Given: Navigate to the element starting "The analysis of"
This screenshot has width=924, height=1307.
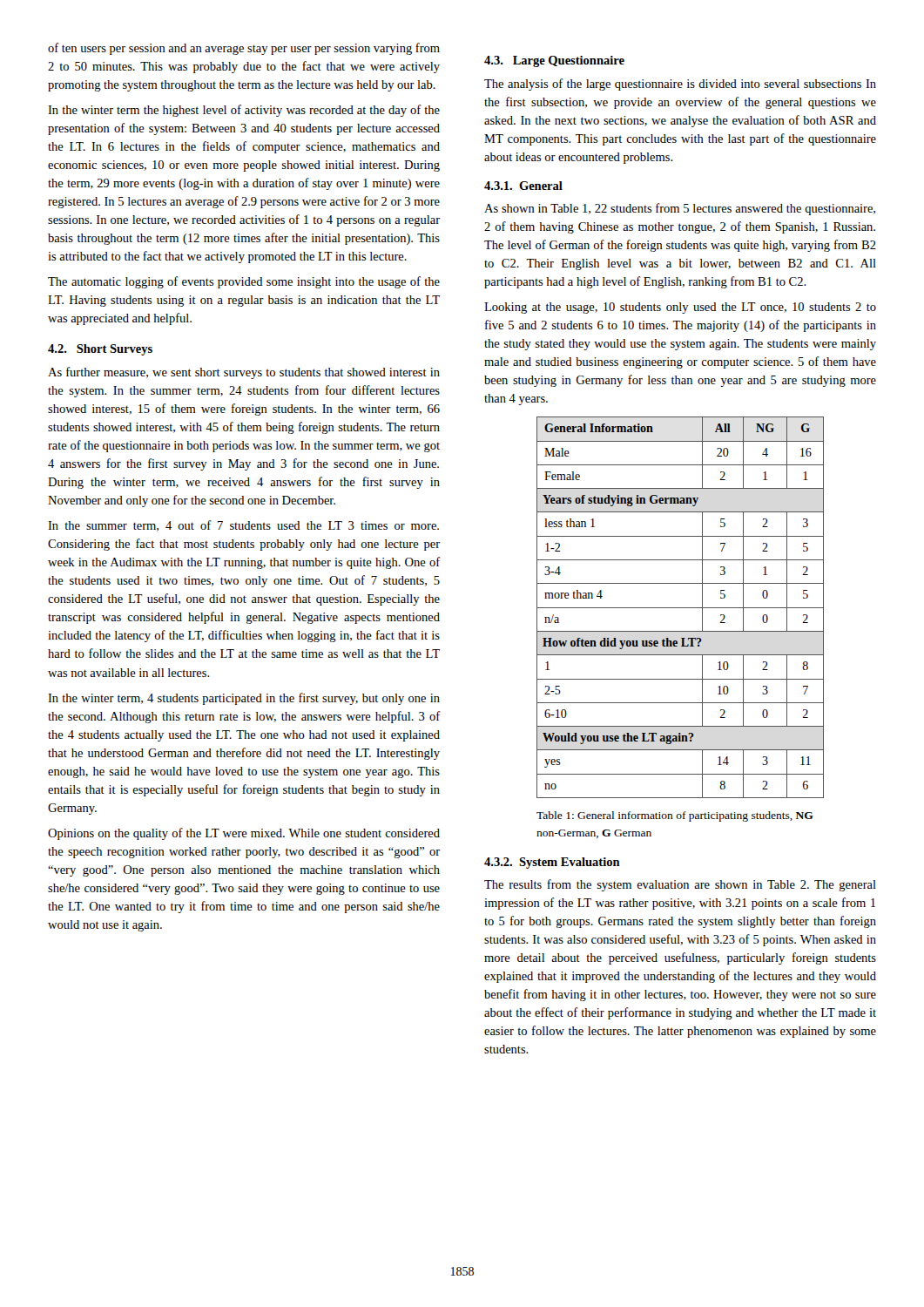Looking at the screenshot, I should 680,121.
